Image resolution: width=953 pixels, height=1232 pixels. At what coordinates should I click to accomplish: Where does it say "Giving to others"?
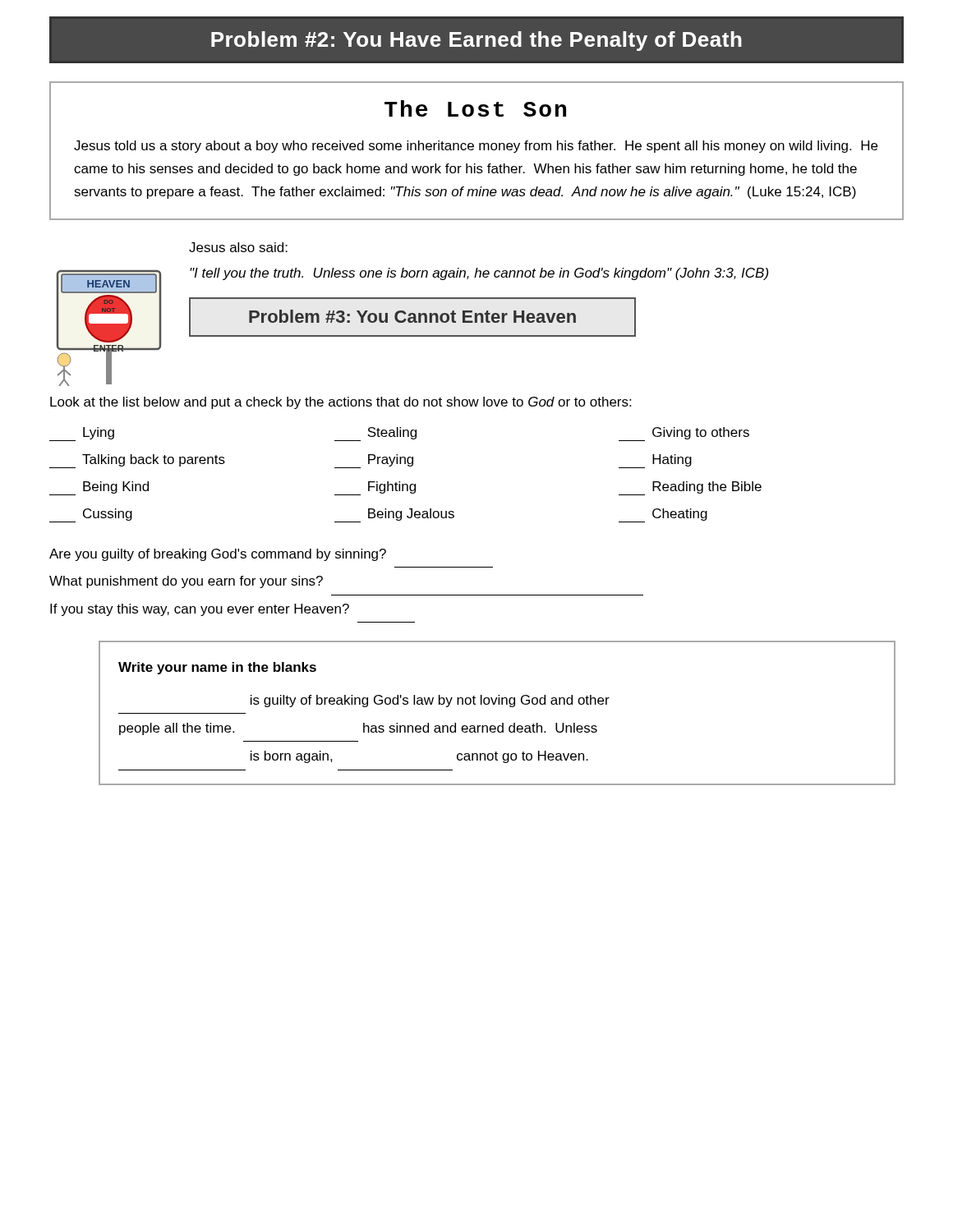point(684,433)
